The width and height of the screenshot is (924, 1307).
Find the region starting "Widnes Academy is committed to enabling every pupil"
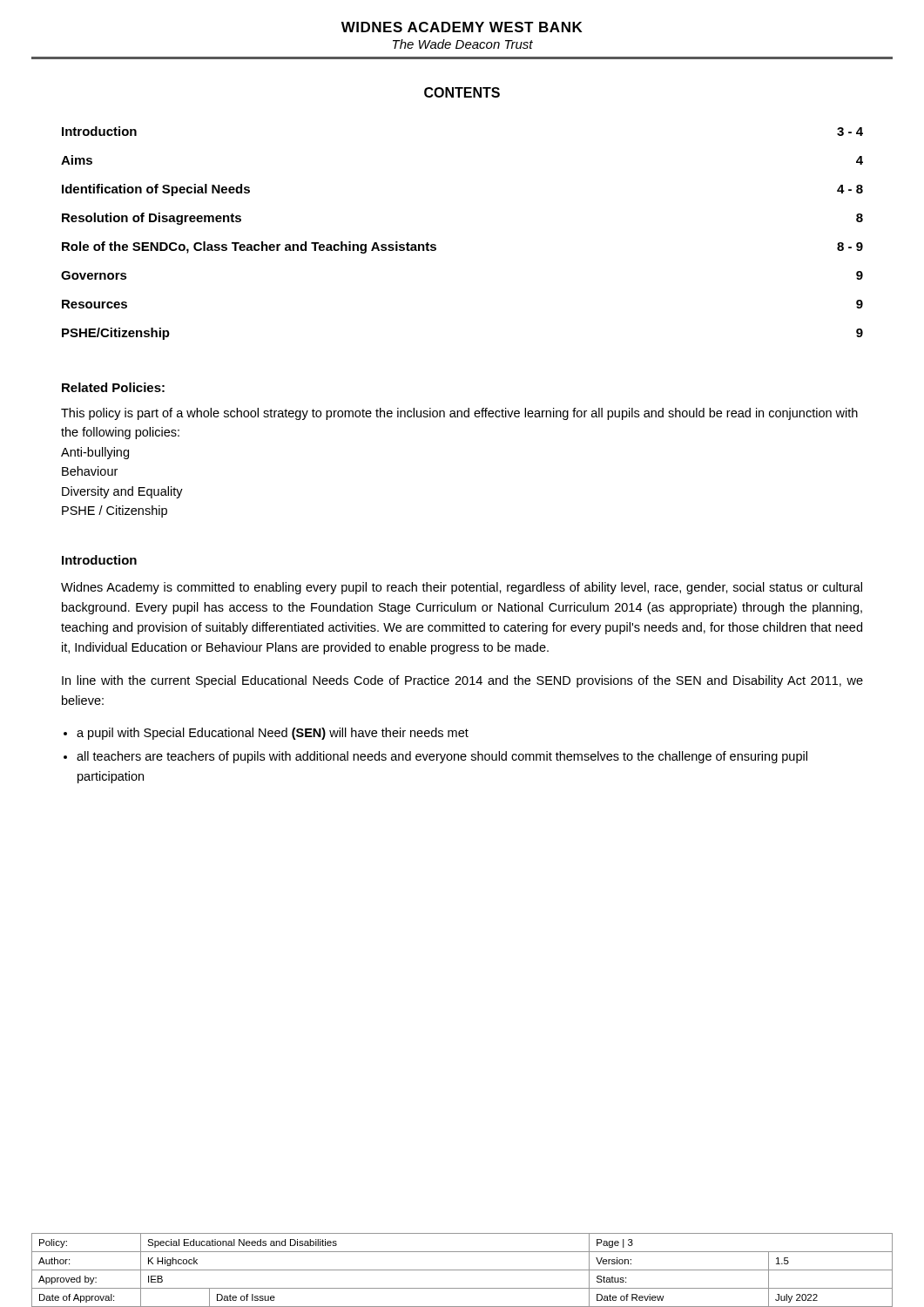click(462, 617)
